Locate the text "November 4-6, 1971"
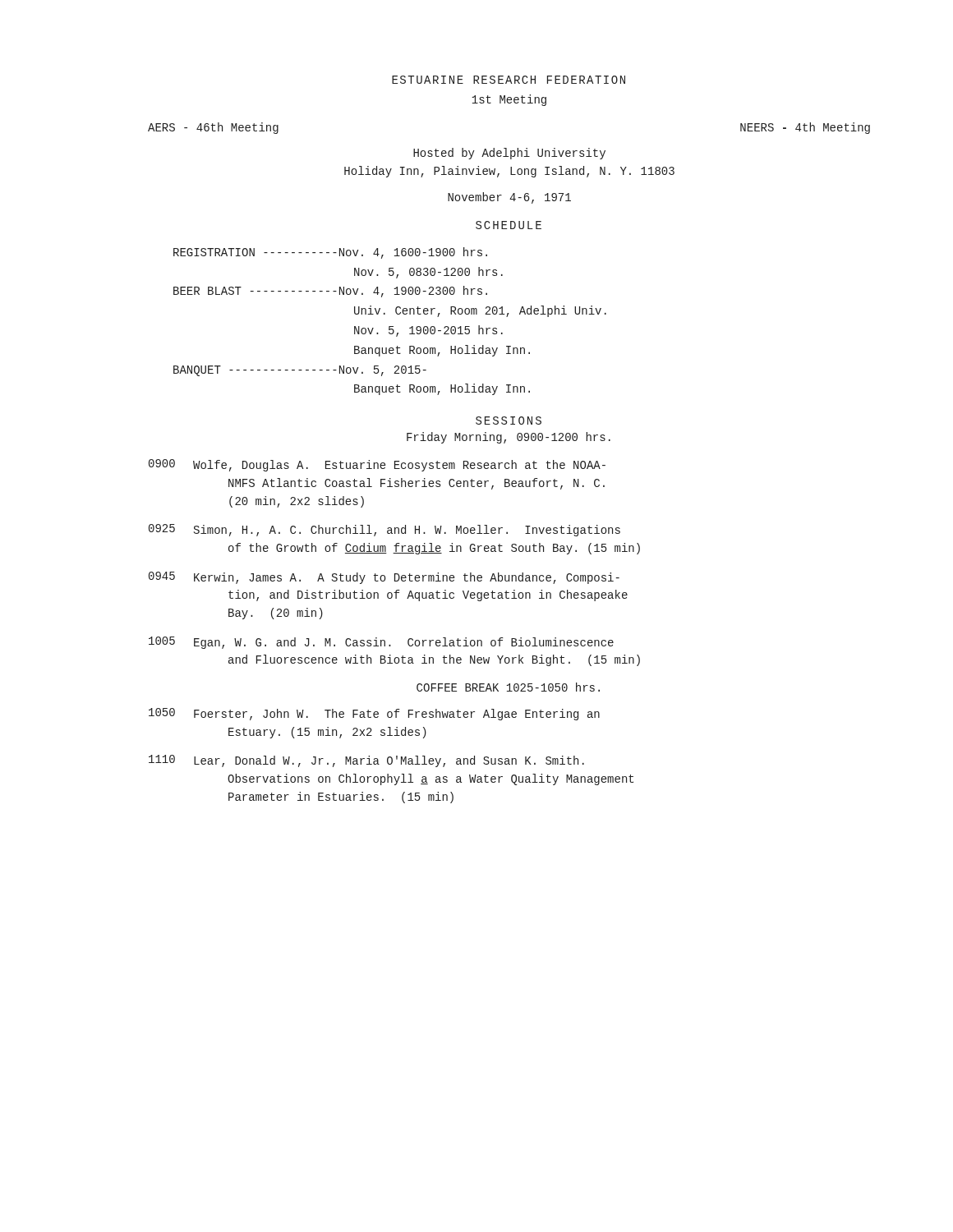This screenshot has width=953, height=1232. 509,198
